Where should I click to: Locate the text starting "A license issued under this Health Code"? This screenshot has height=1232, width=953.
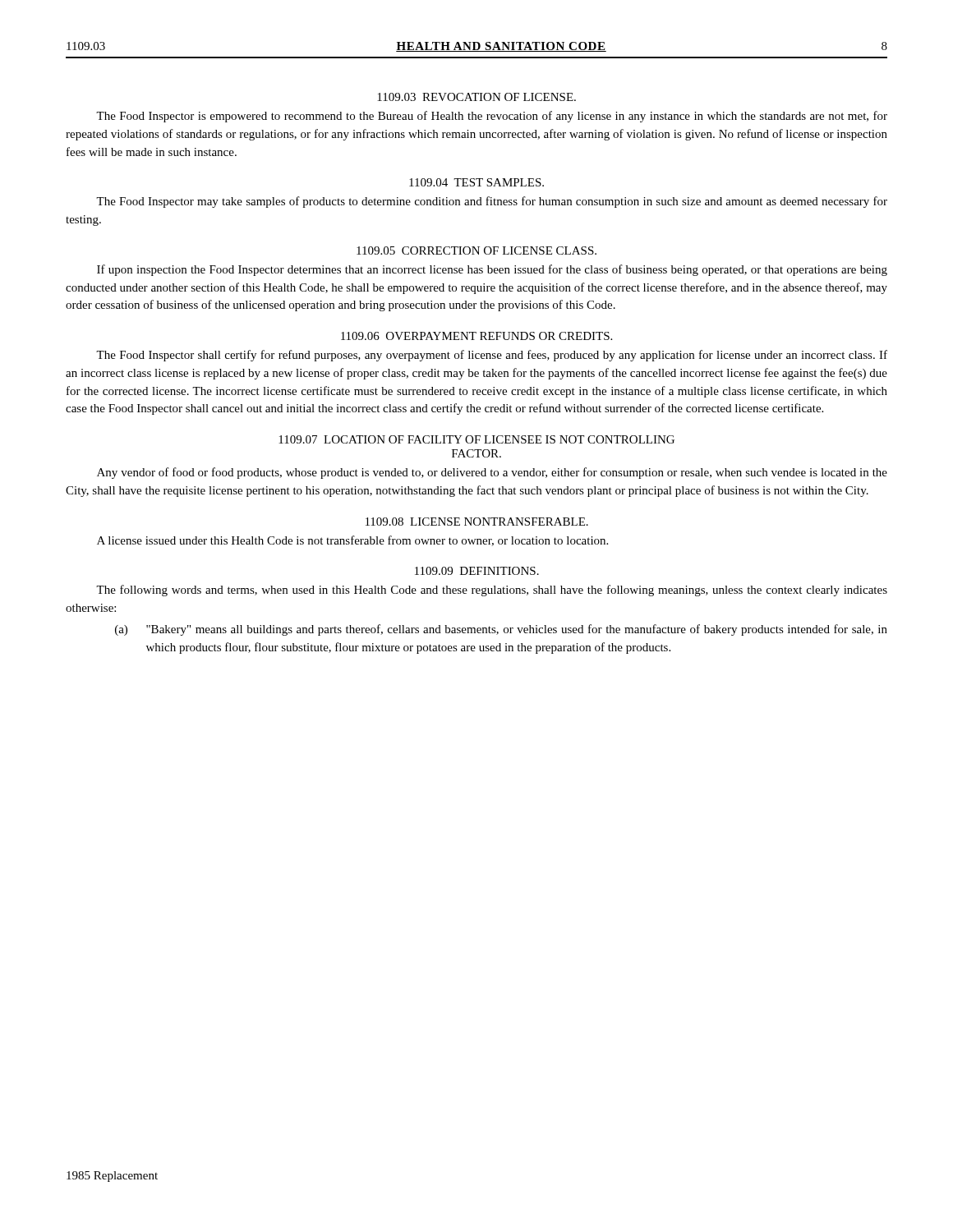coord(476,541)
